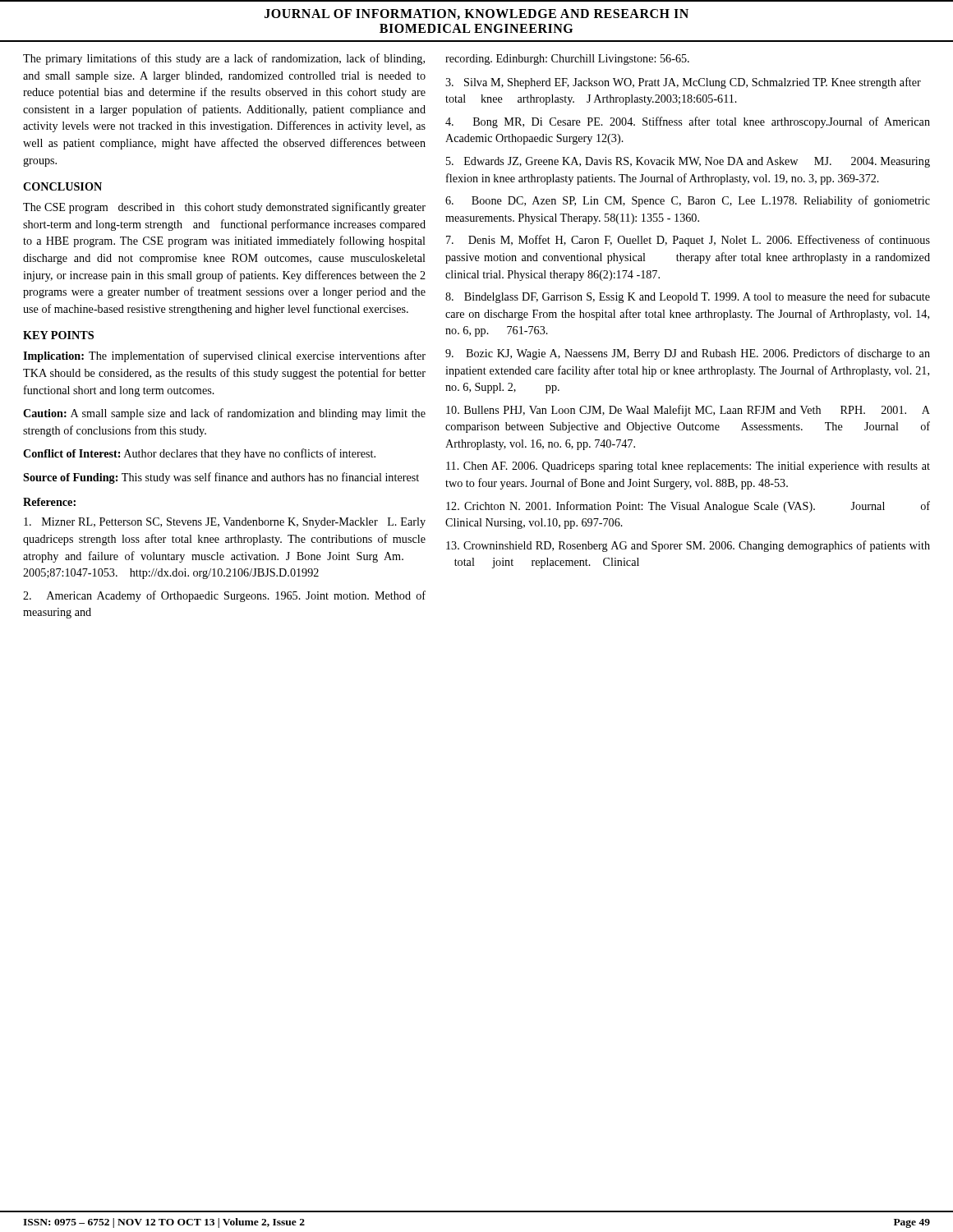Locate the list item that reads "8. Bindelglass DF, Garrison S, Essig K and"
The height and width of the screenshot is (1232, 953).
coord(688,314)
